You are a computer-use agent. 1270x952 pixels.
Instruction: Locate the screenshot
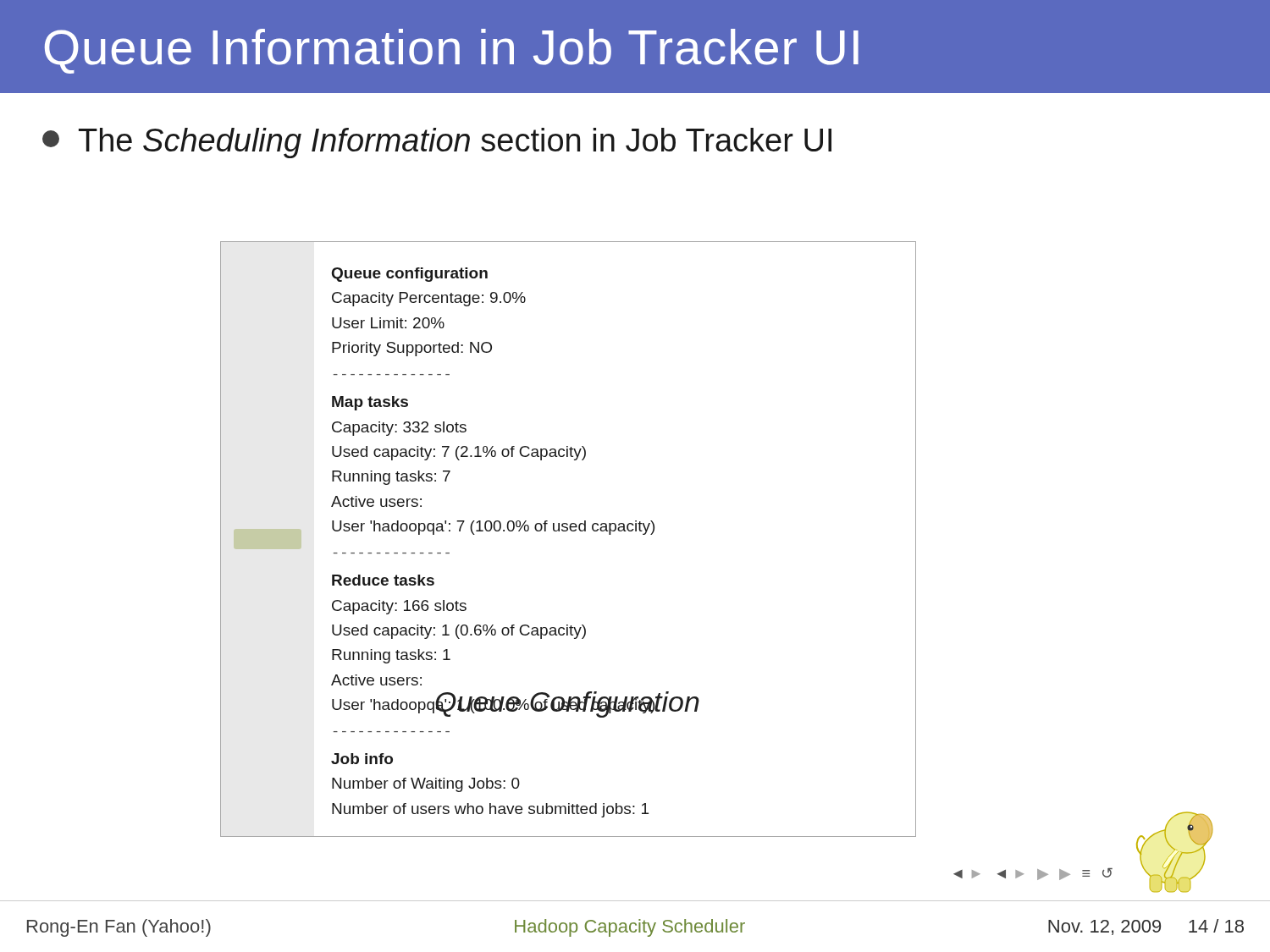pyautogui.click(x=568, y=539)
